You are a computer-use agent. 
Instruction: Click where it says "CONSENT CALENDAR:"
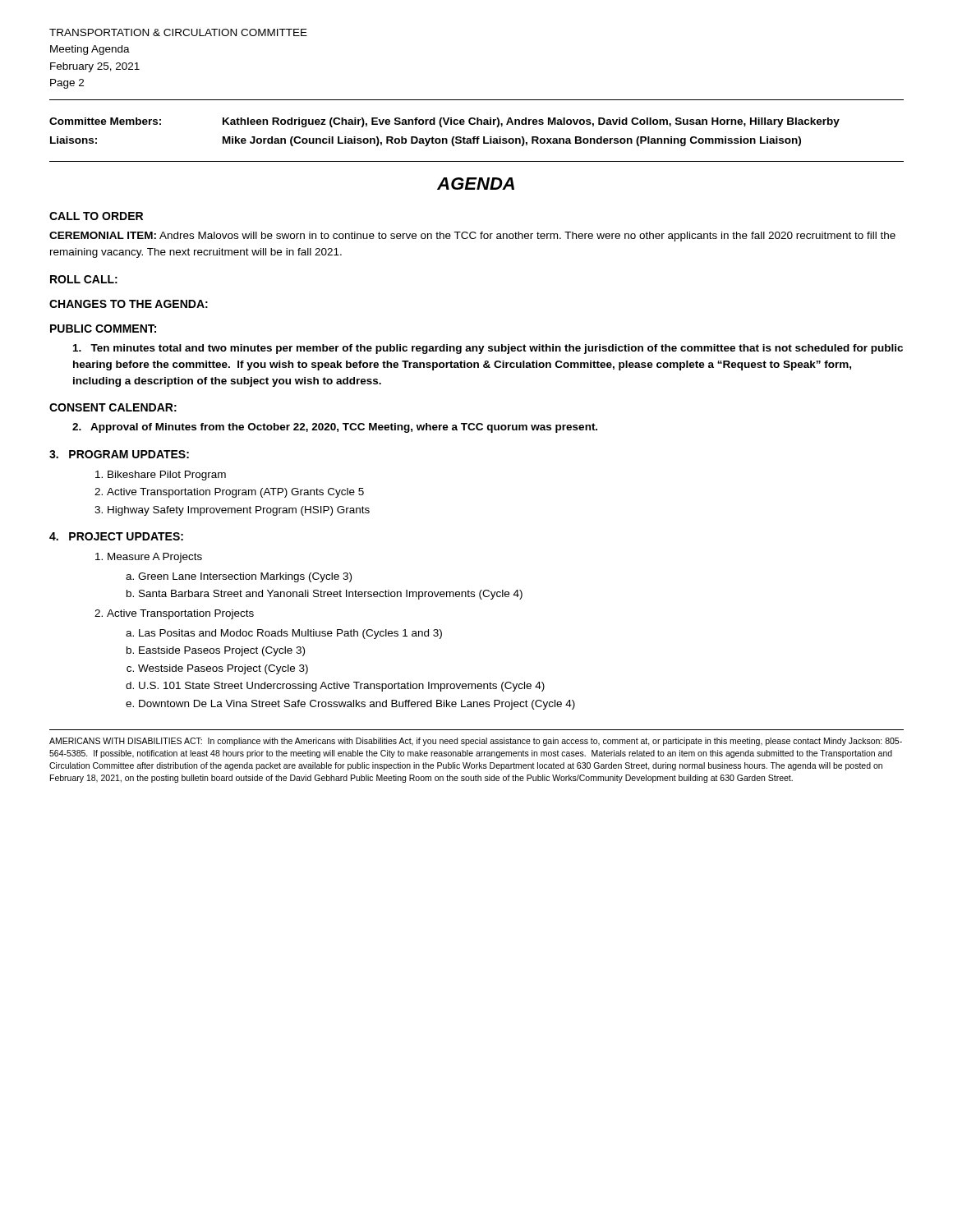click(x=113, y=408)
